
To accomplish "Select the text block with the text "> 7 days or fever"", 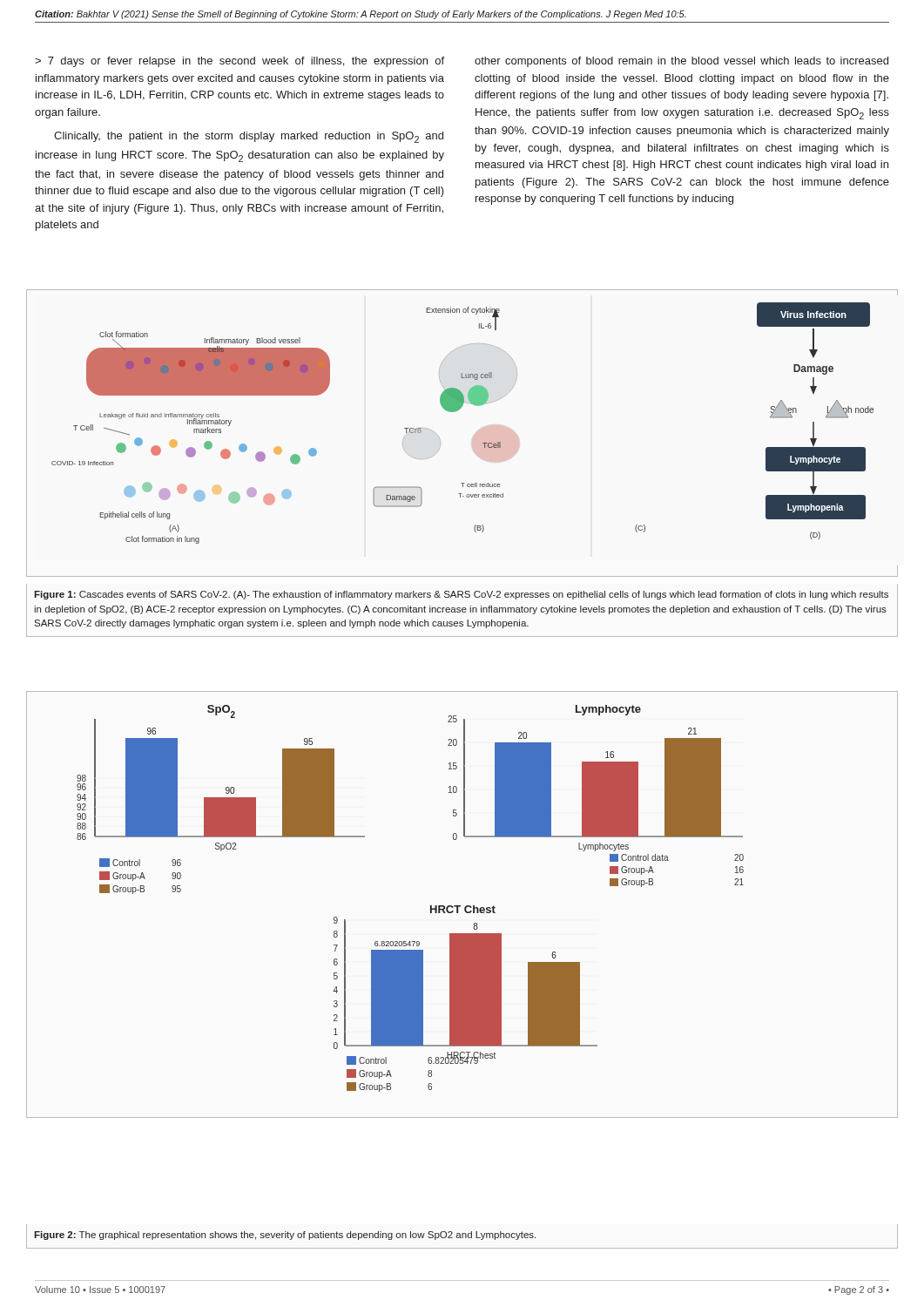I will click(240, 143).
